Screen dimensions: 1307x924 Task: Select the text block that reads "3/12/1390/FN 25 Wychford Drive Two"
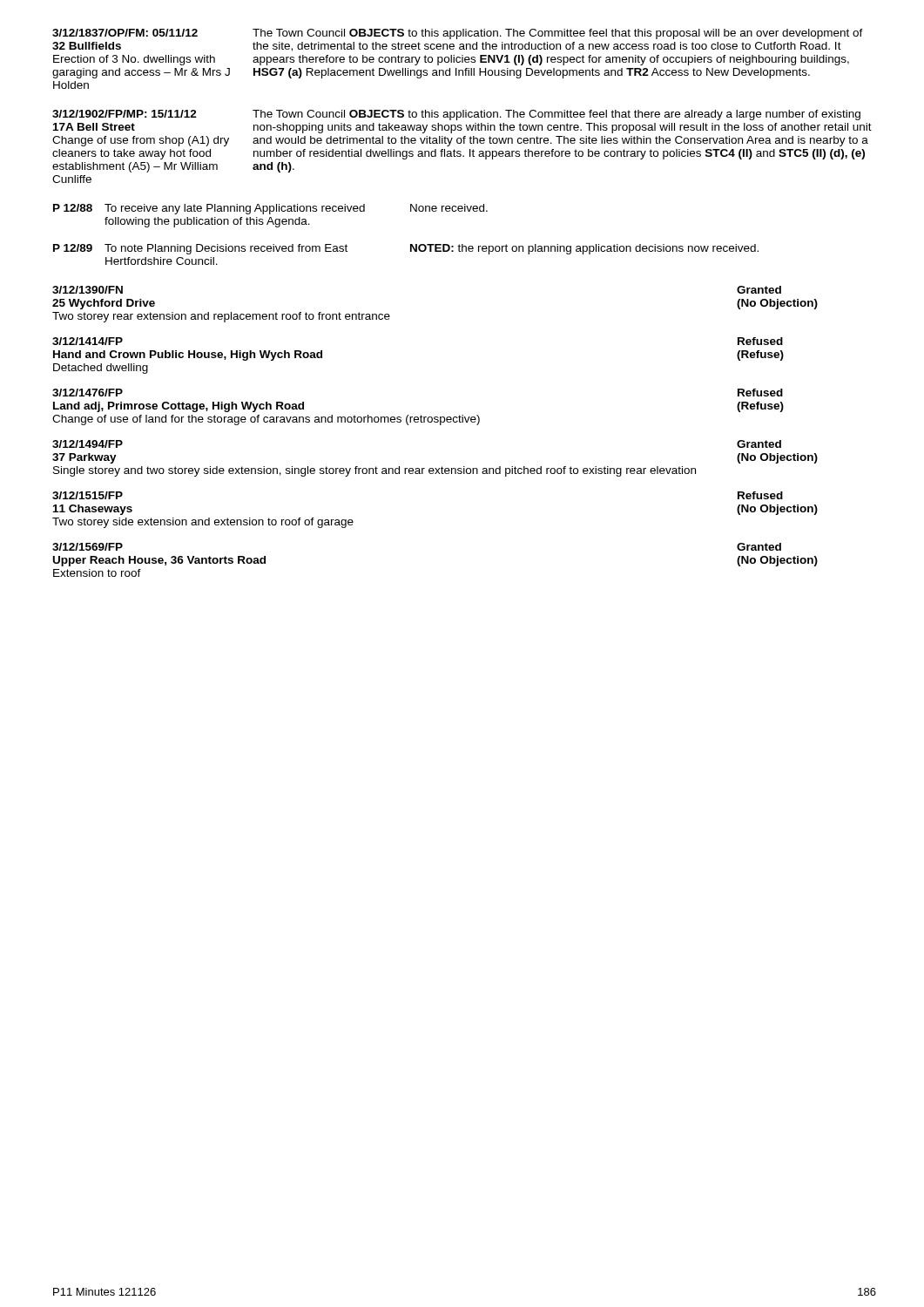coord(92,290)
